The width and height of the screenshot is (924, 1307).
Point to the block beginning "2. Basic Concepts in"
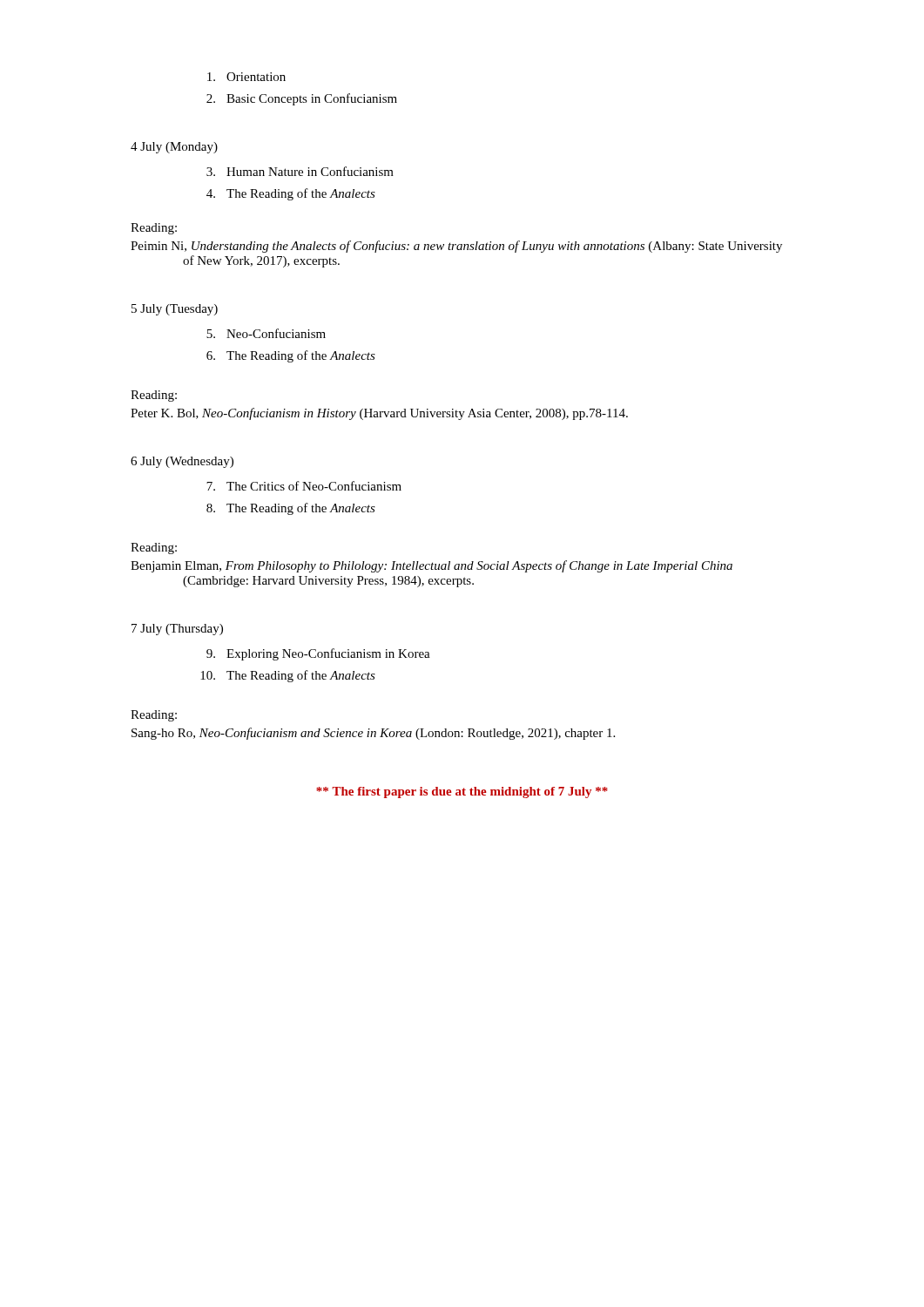click(302, 99)
